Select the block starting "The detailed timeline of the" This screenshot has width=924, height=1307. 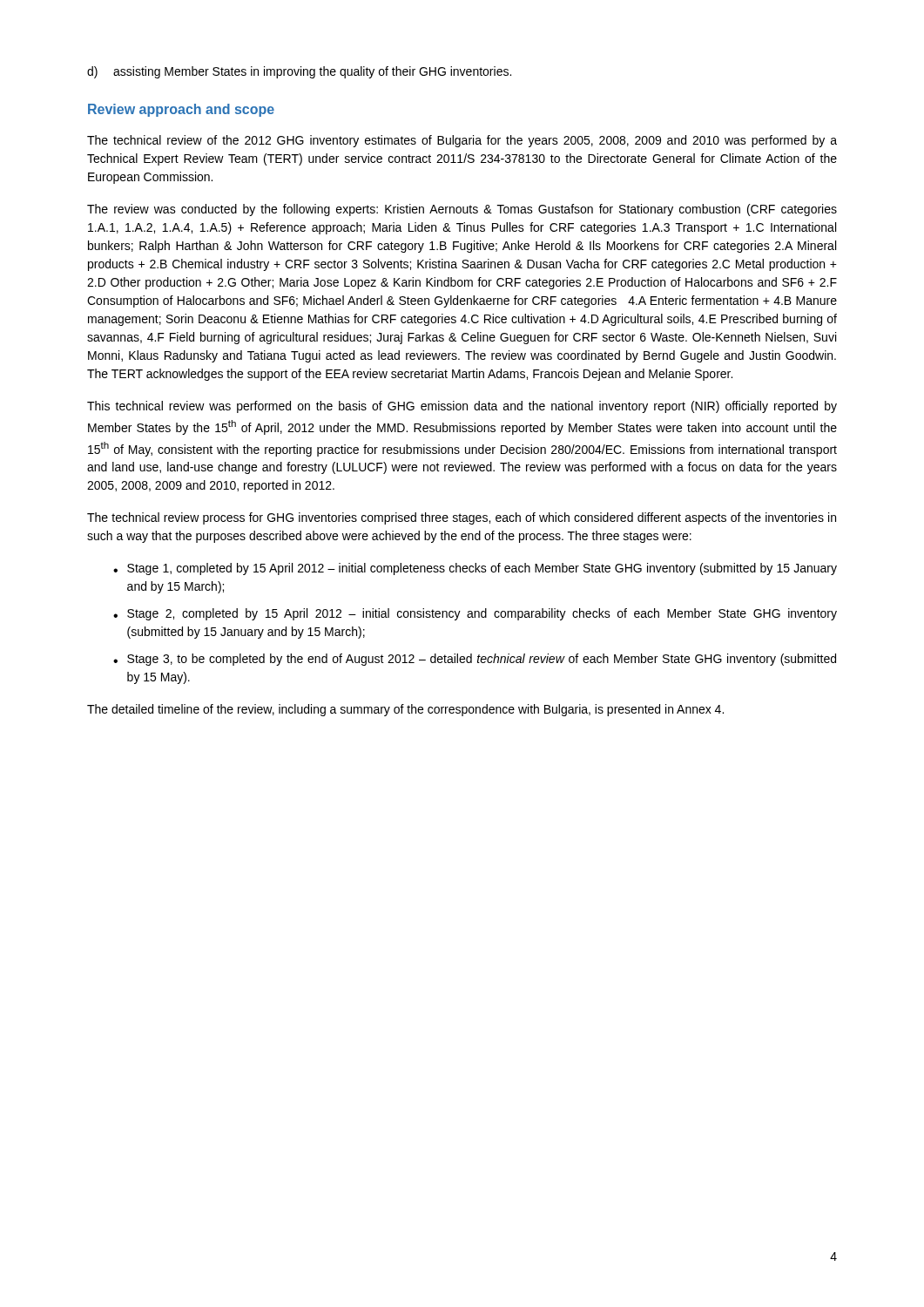click(462, 710)
